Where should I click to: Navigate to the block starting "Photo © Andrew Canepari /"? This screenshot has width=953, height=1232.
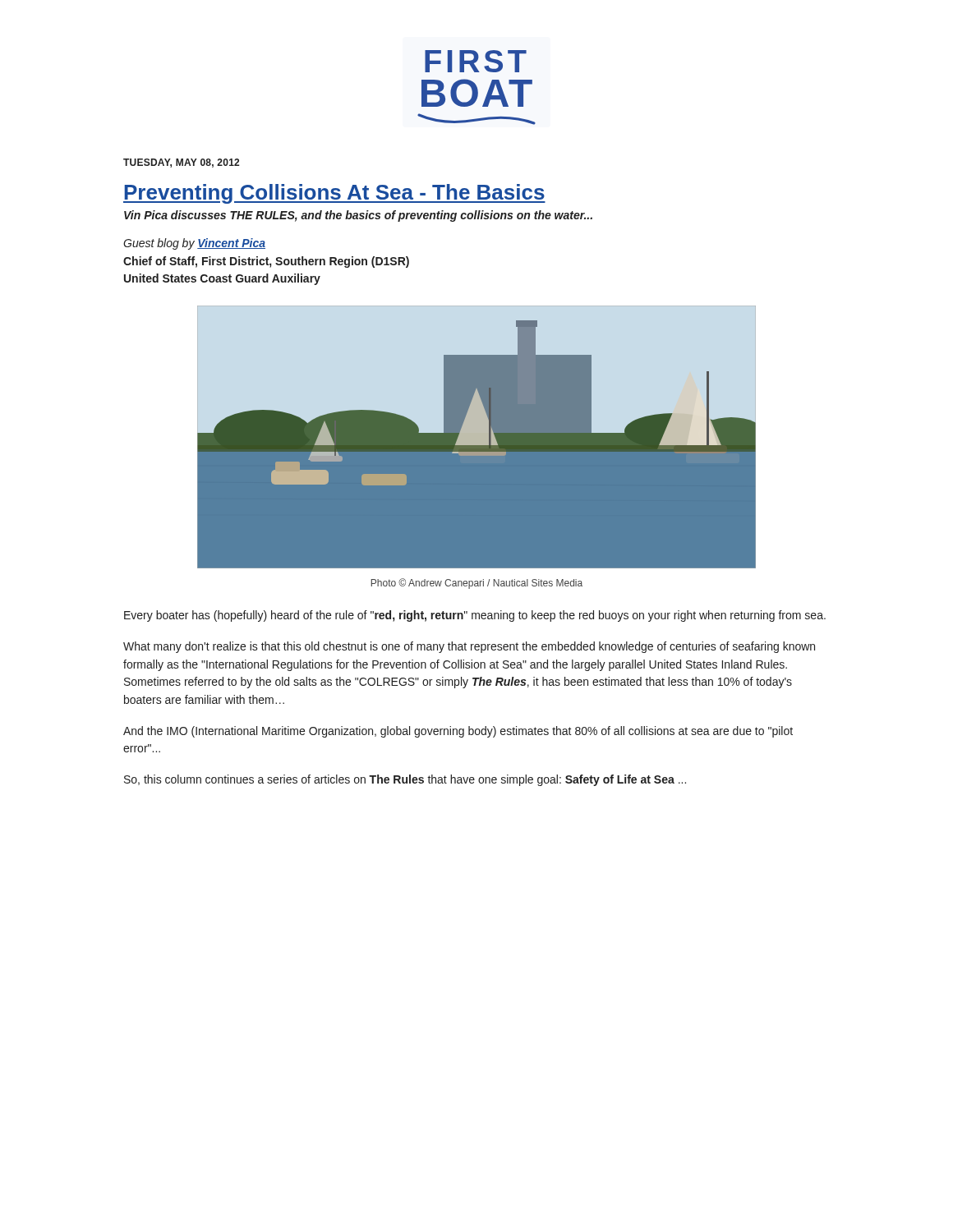pyautogui.click(x=476, y=583)
